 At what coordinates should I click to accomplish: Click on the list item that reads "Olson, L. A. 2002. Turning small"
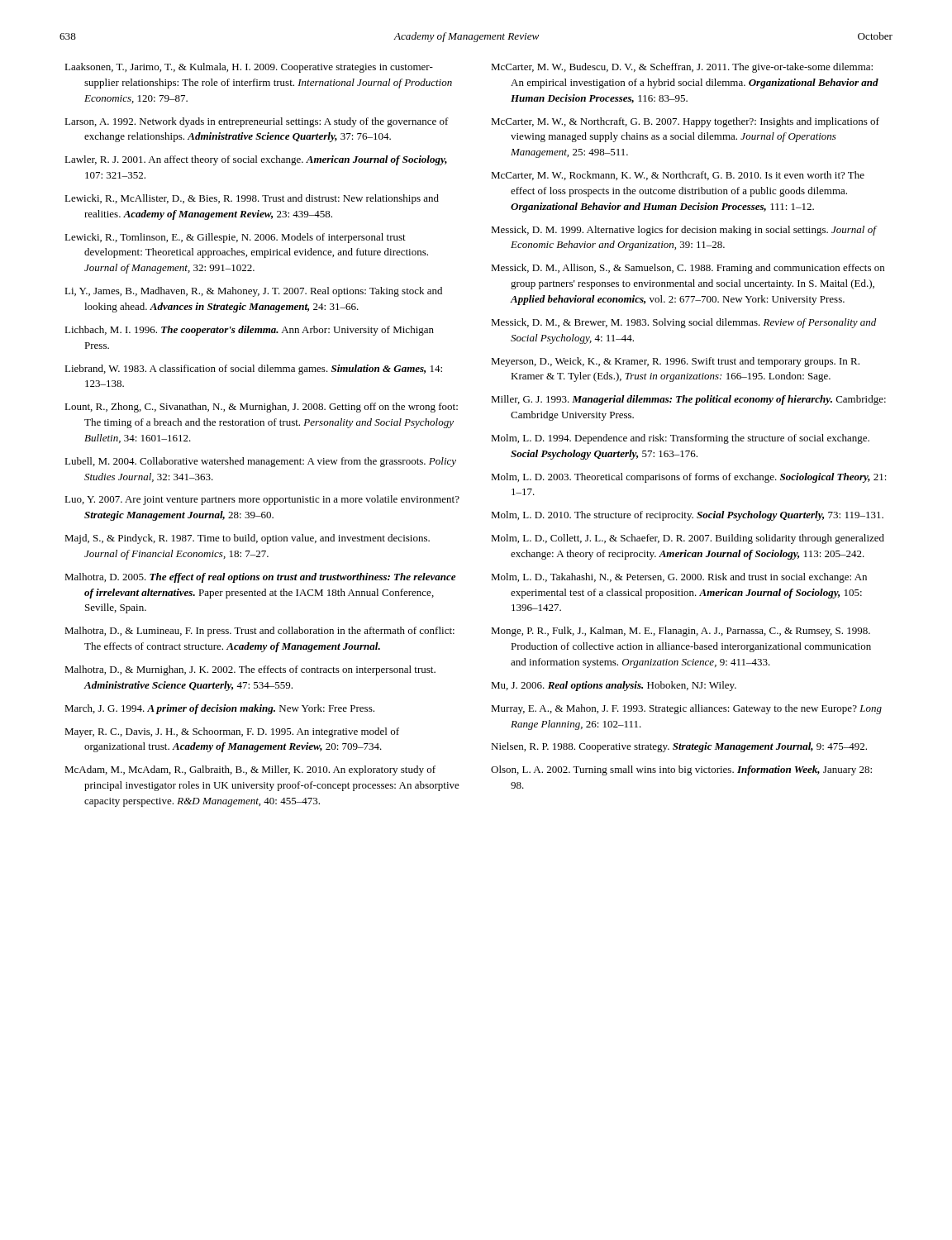pyautogui.click(x=682, y=777)
